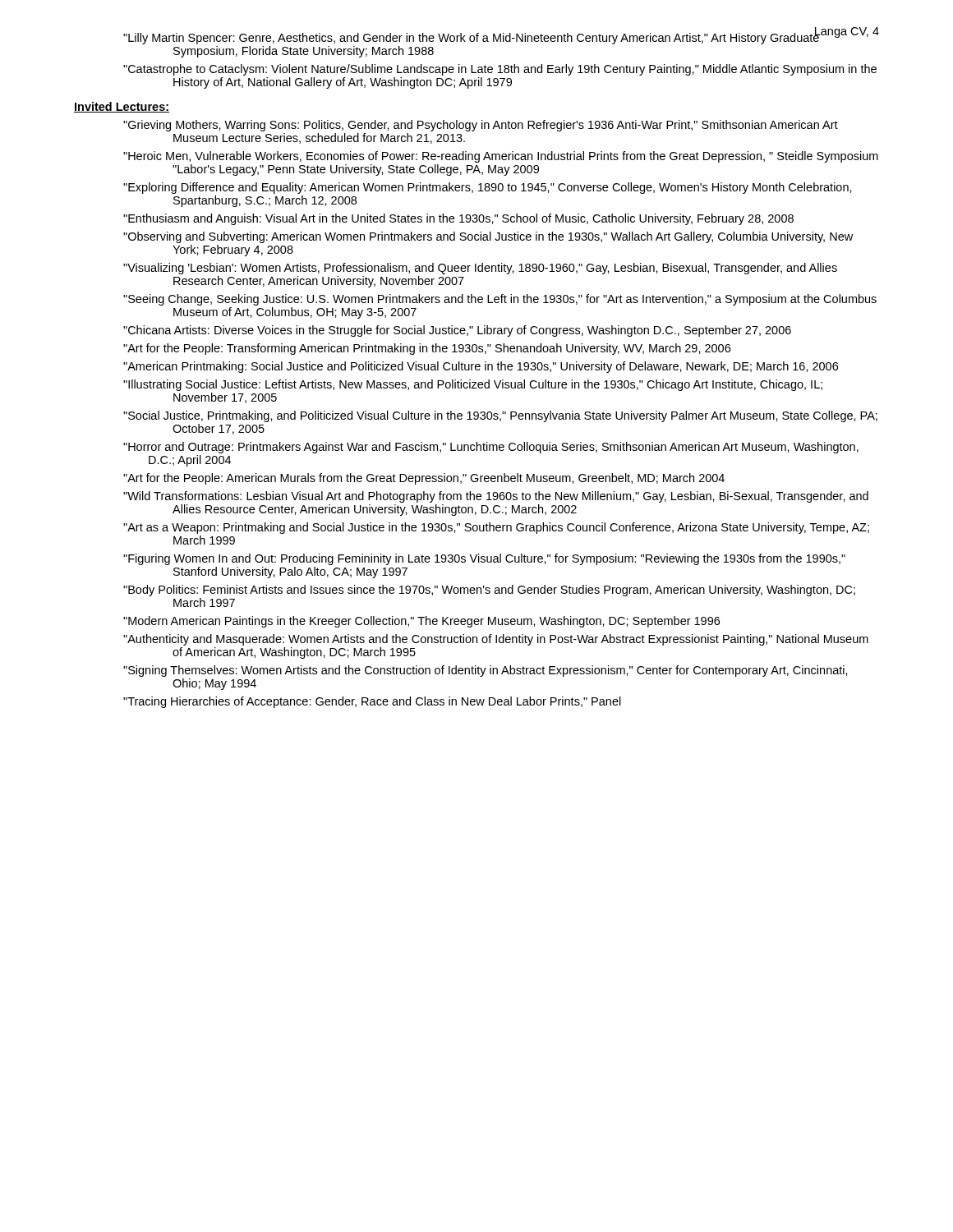Find the list item containing ""Authenticity and Masquerade: Women Artists and the Construction"
The image size is (953, 1232).
[x=476, y=646]
